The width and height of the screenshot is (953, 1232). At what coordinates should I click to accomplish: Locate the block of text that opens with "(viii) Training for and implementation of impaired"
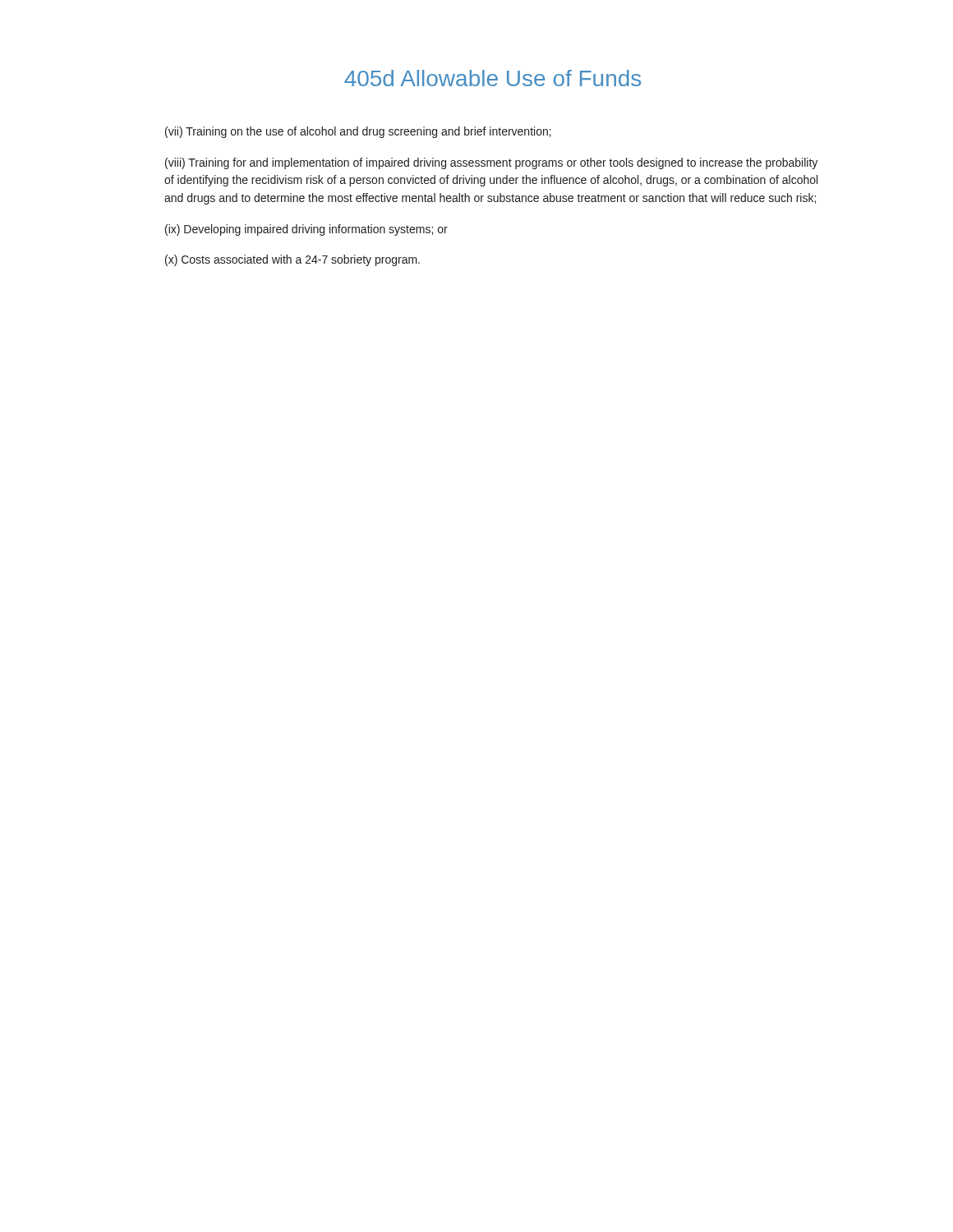[493, 181]
